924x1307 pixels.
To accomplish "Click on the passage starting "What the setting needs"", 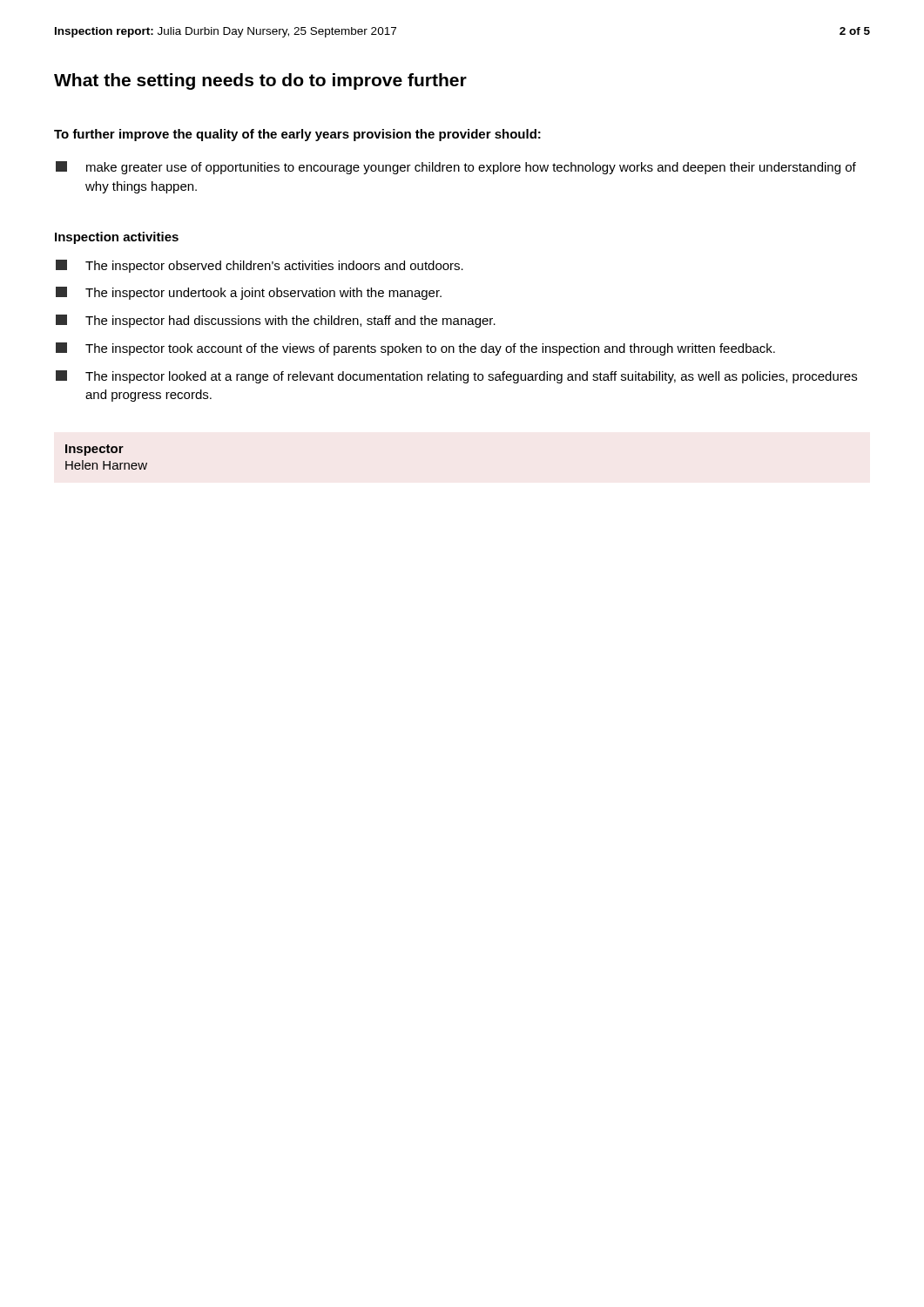I will click(x=260, y=80).
